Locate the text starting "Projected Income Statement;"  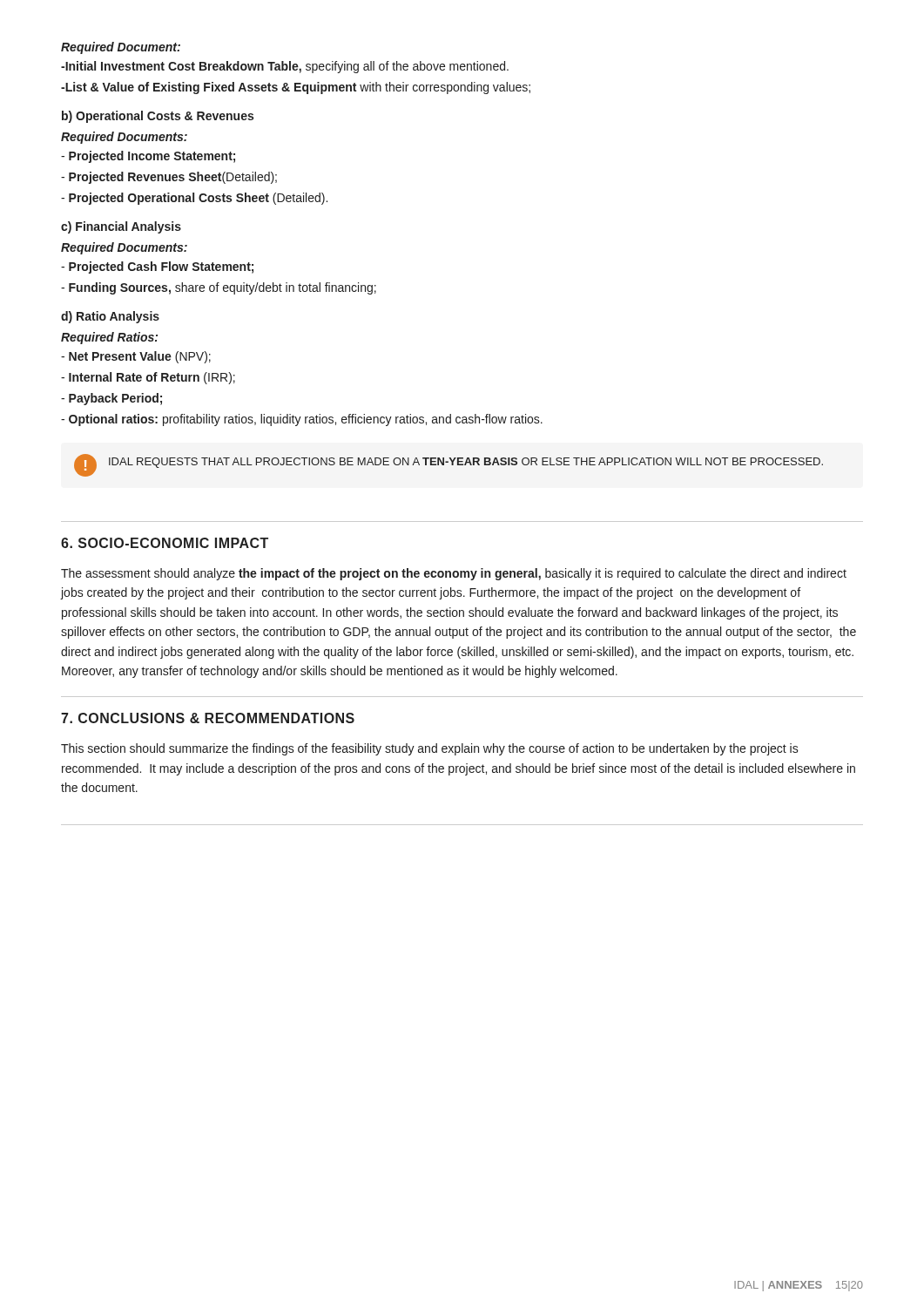pos(149,156)
